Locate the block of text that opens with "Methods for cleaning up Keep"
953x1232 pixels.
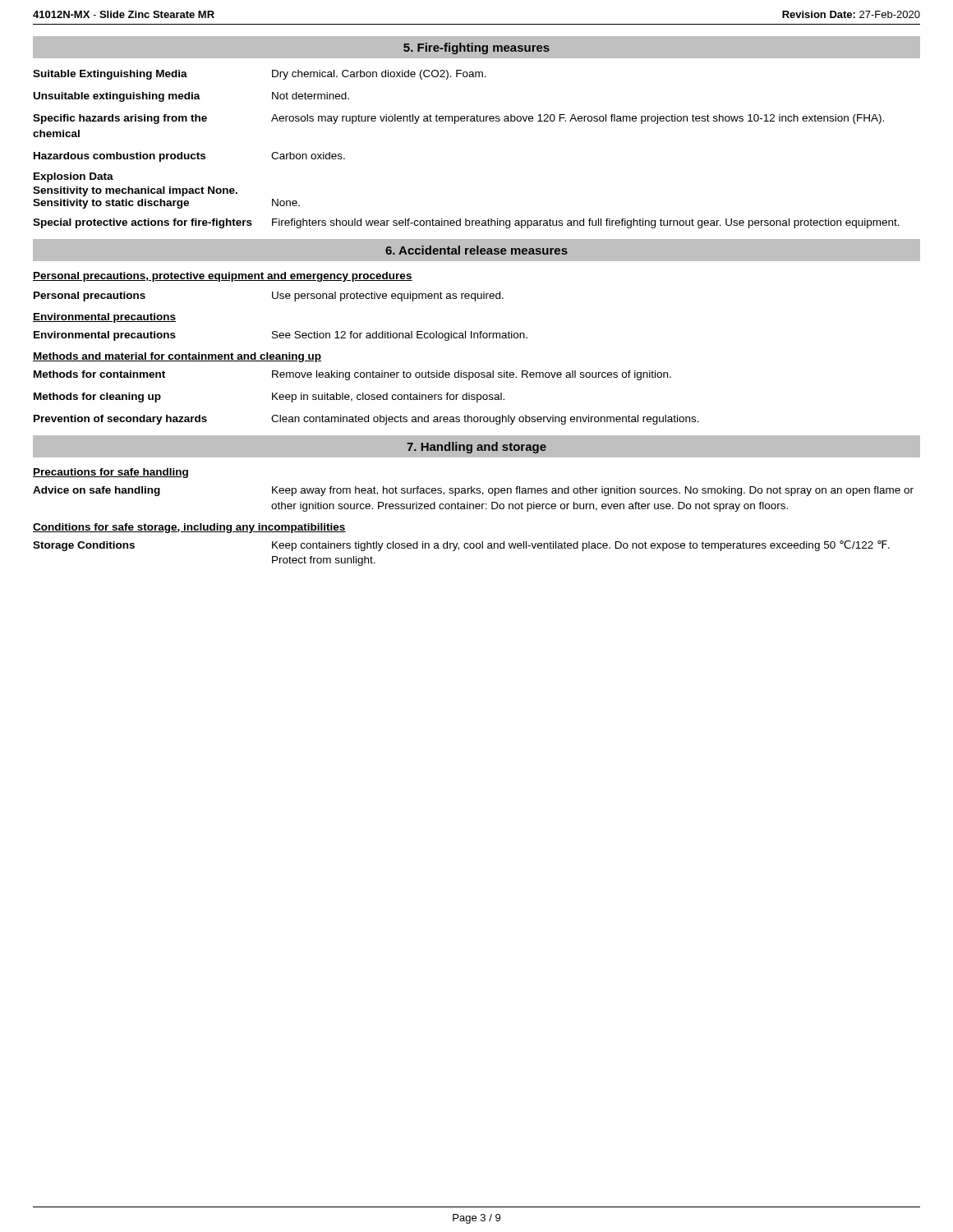click(476, 397)
